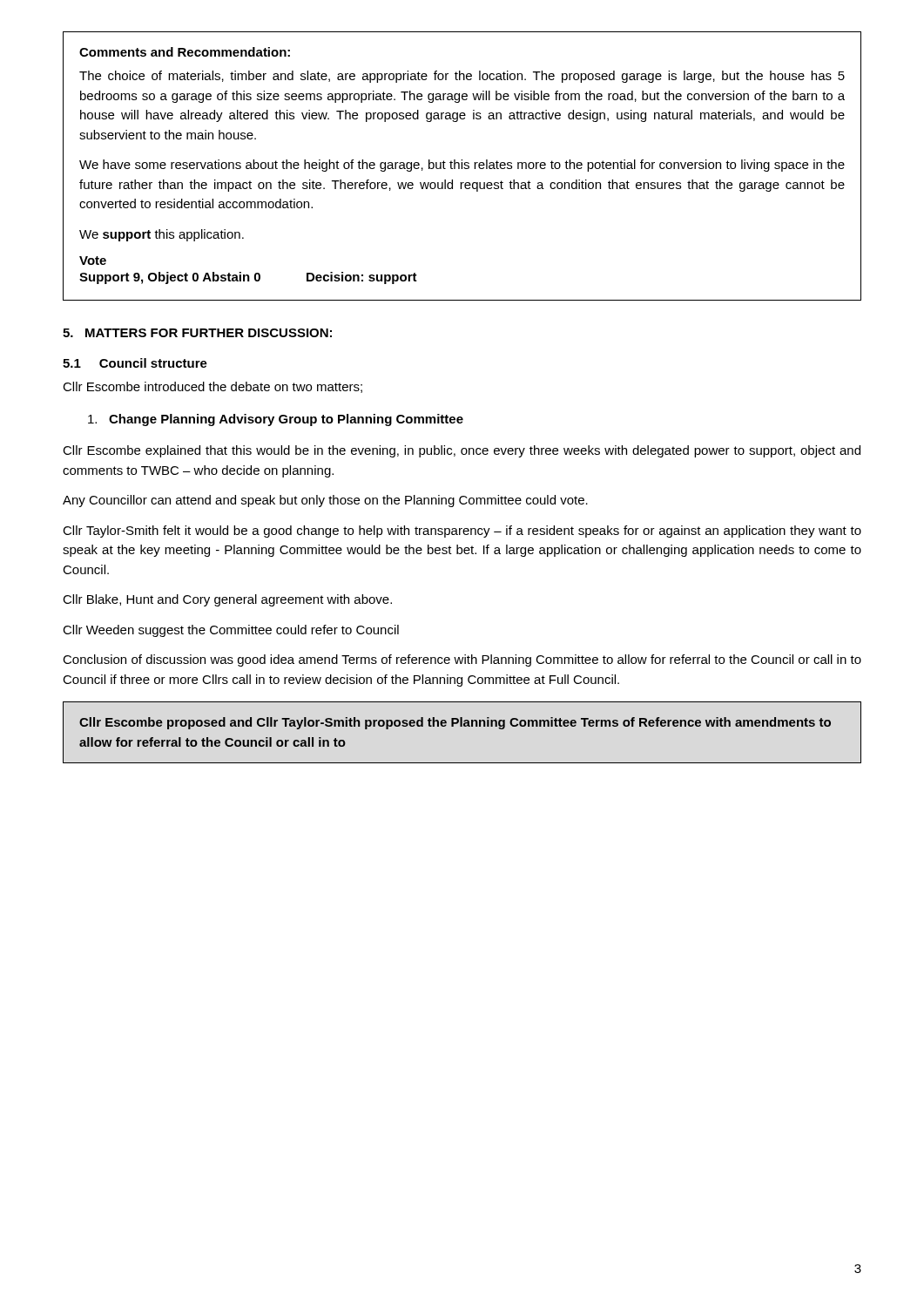Image resolution: width=924 pixels, height=1307 pixels.
Task: Click on the text block that reads "Cllr Taylor-Smith felt it would be"
Action: pos(462,549)
